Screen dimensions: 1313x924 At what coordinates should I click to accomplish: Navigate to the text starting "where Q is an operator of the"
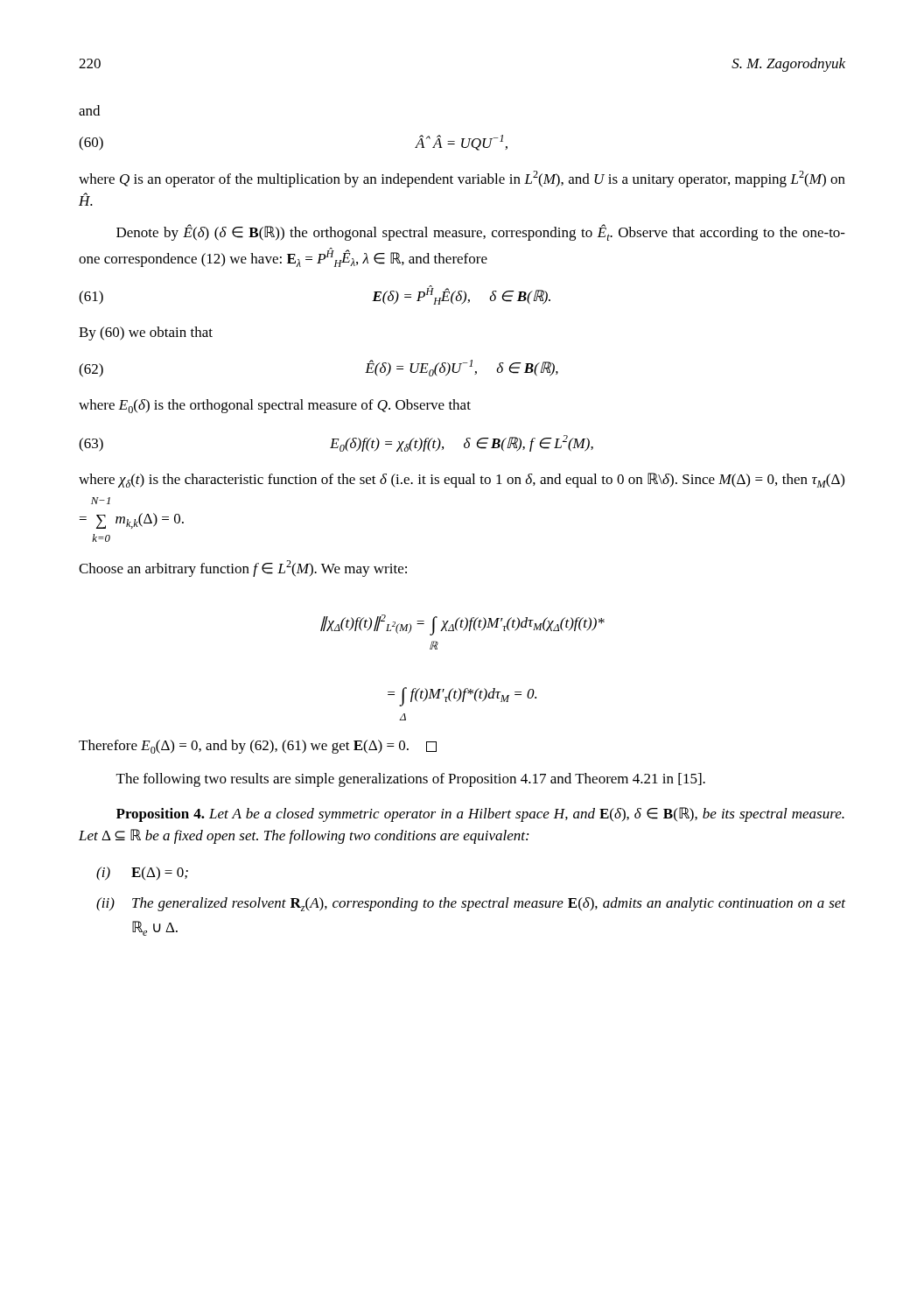[x=462, y=190]
